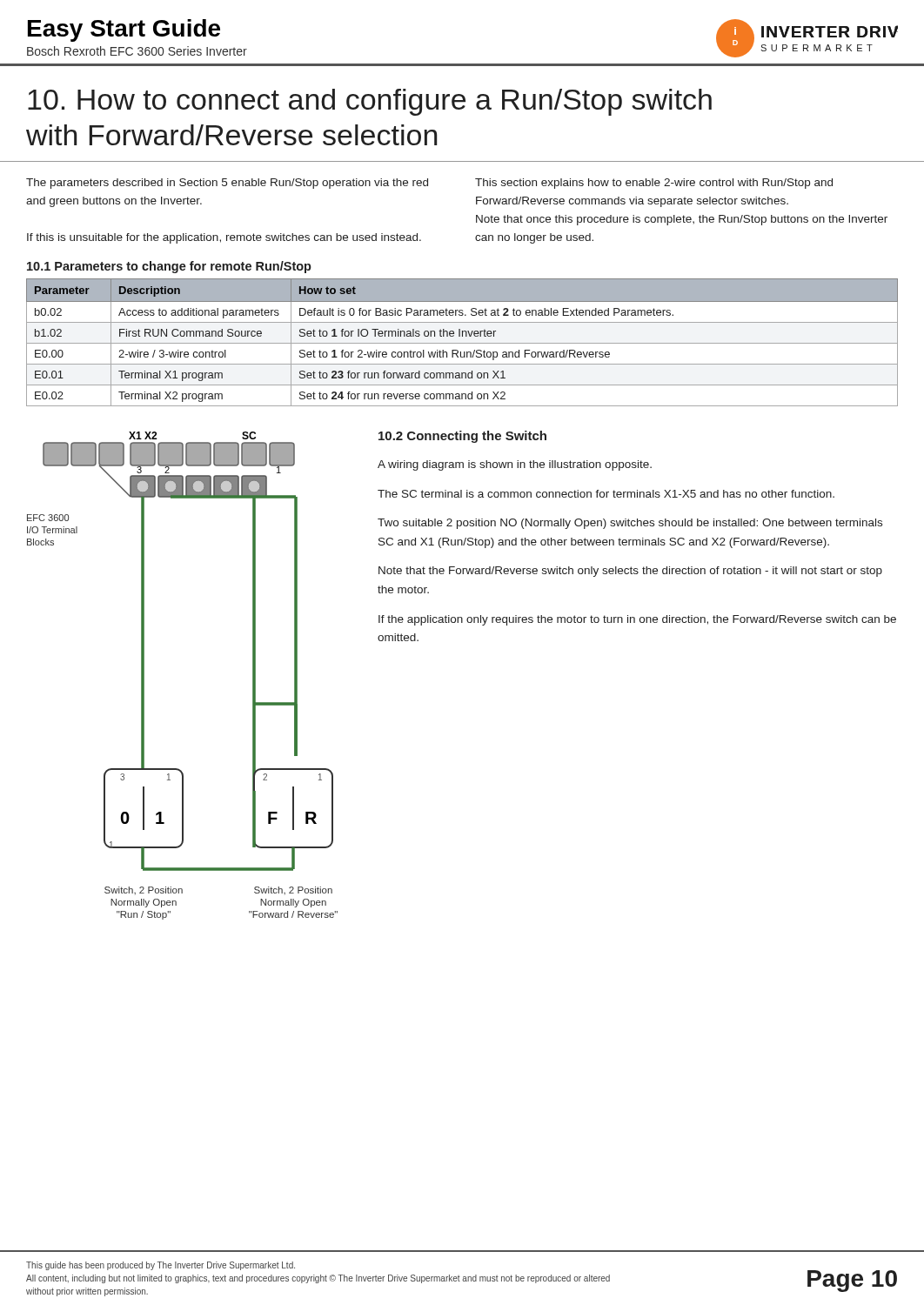Screen dimensions: 1305x924
Task: Find the title on this page that starts "10. How to connect and configure"
Action: point(462,117)
